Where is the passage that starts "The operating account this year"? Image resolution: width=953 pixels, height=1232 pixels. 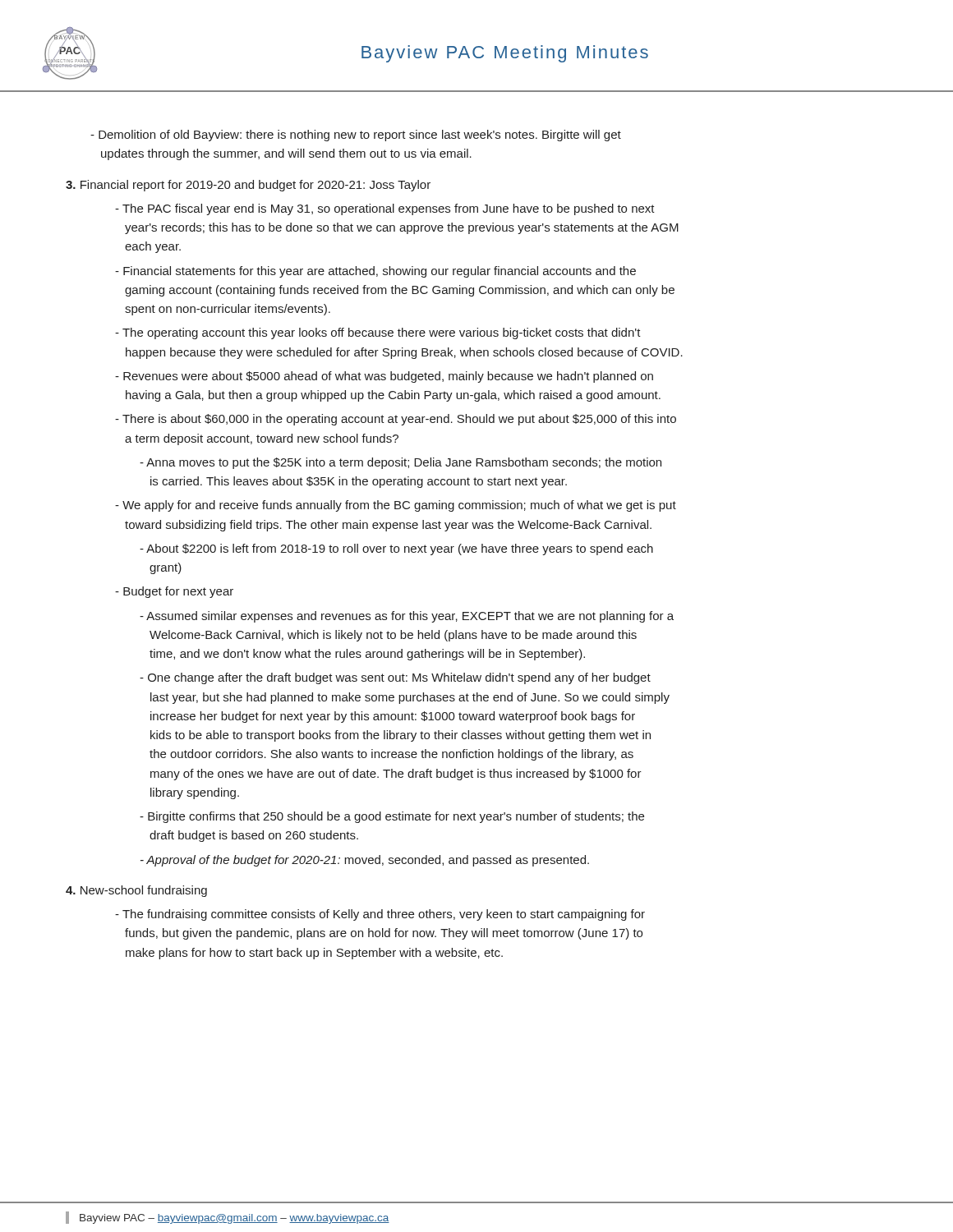(x=501, y=343)
